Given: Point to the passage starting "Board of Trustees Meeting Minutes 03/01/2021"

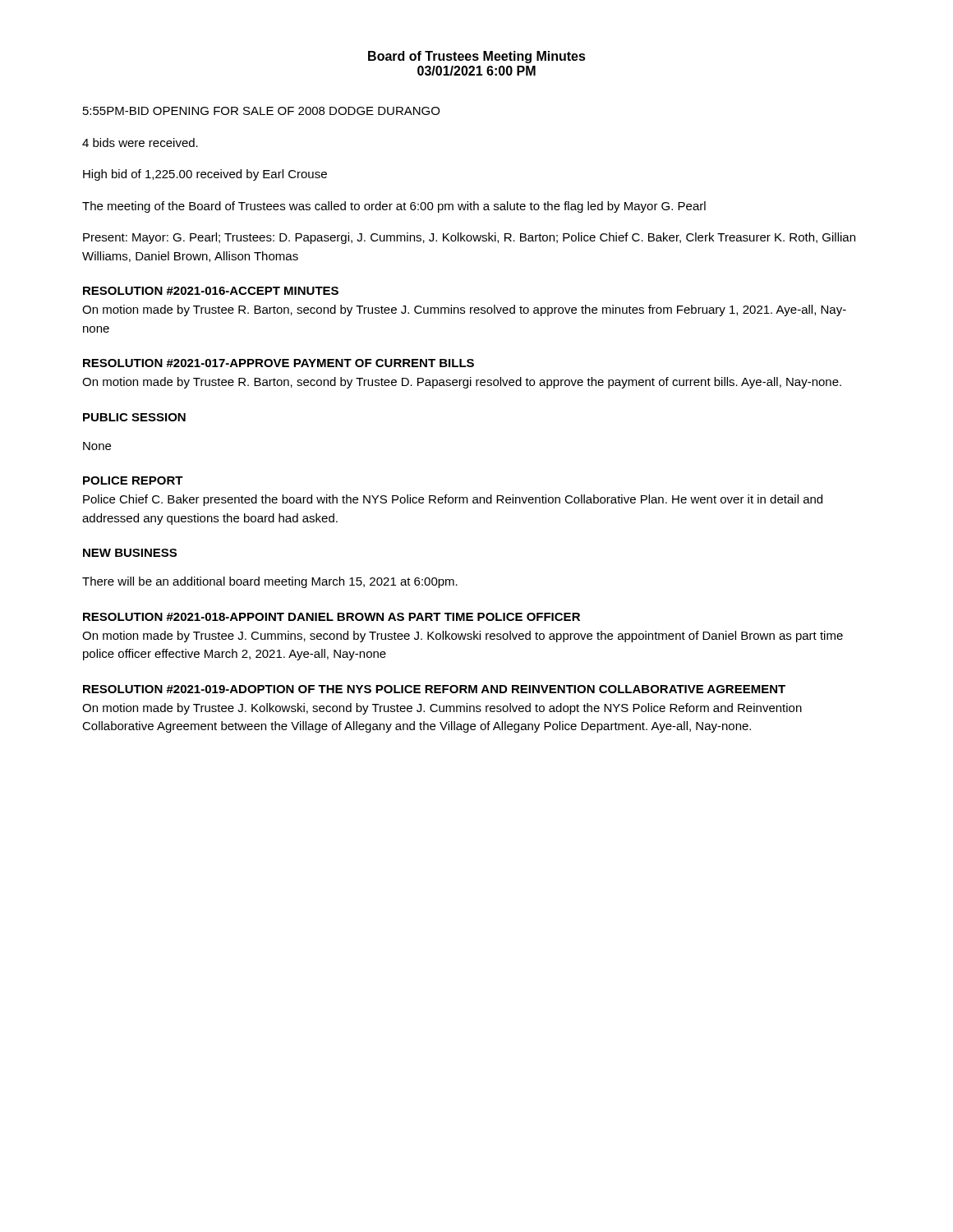Looking at the screenshot, I should point(476,64).
